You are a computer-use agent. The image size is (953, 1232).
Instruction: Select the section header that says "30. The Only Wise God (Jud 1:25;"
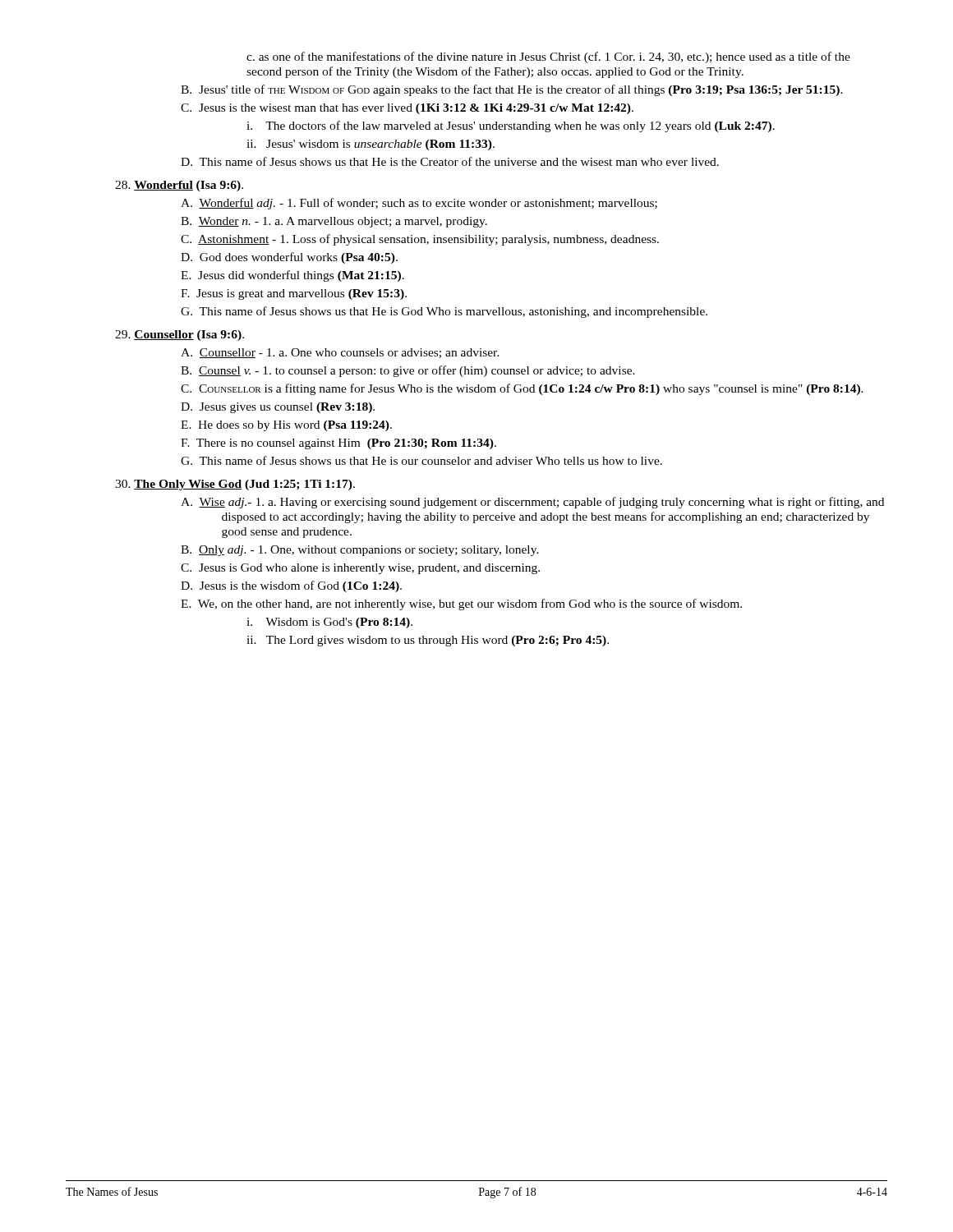coord(235,483)
